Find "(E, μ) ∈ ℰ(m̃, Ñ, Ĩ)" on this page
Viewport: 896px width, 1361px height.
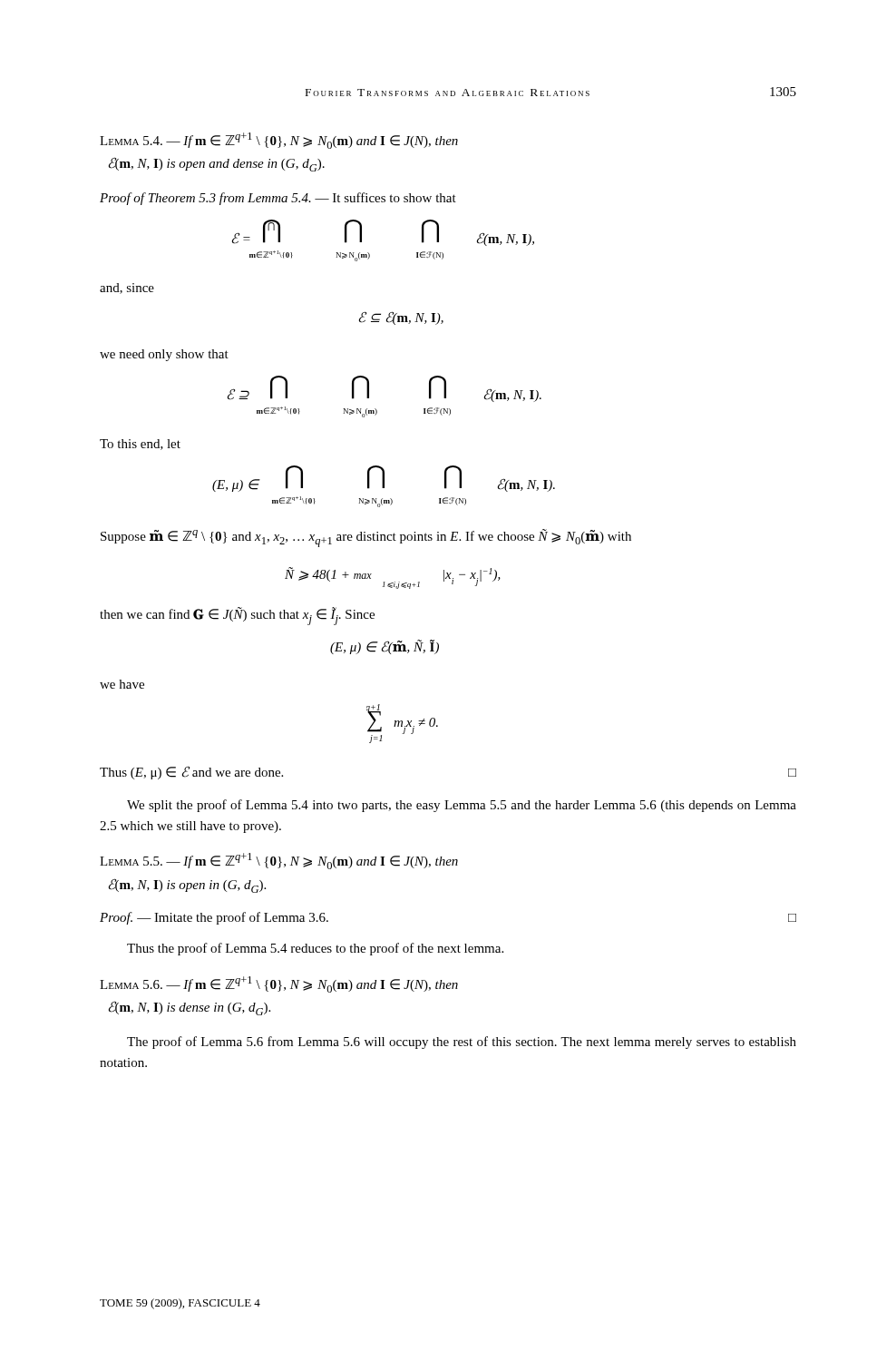(x=448, y=646)
